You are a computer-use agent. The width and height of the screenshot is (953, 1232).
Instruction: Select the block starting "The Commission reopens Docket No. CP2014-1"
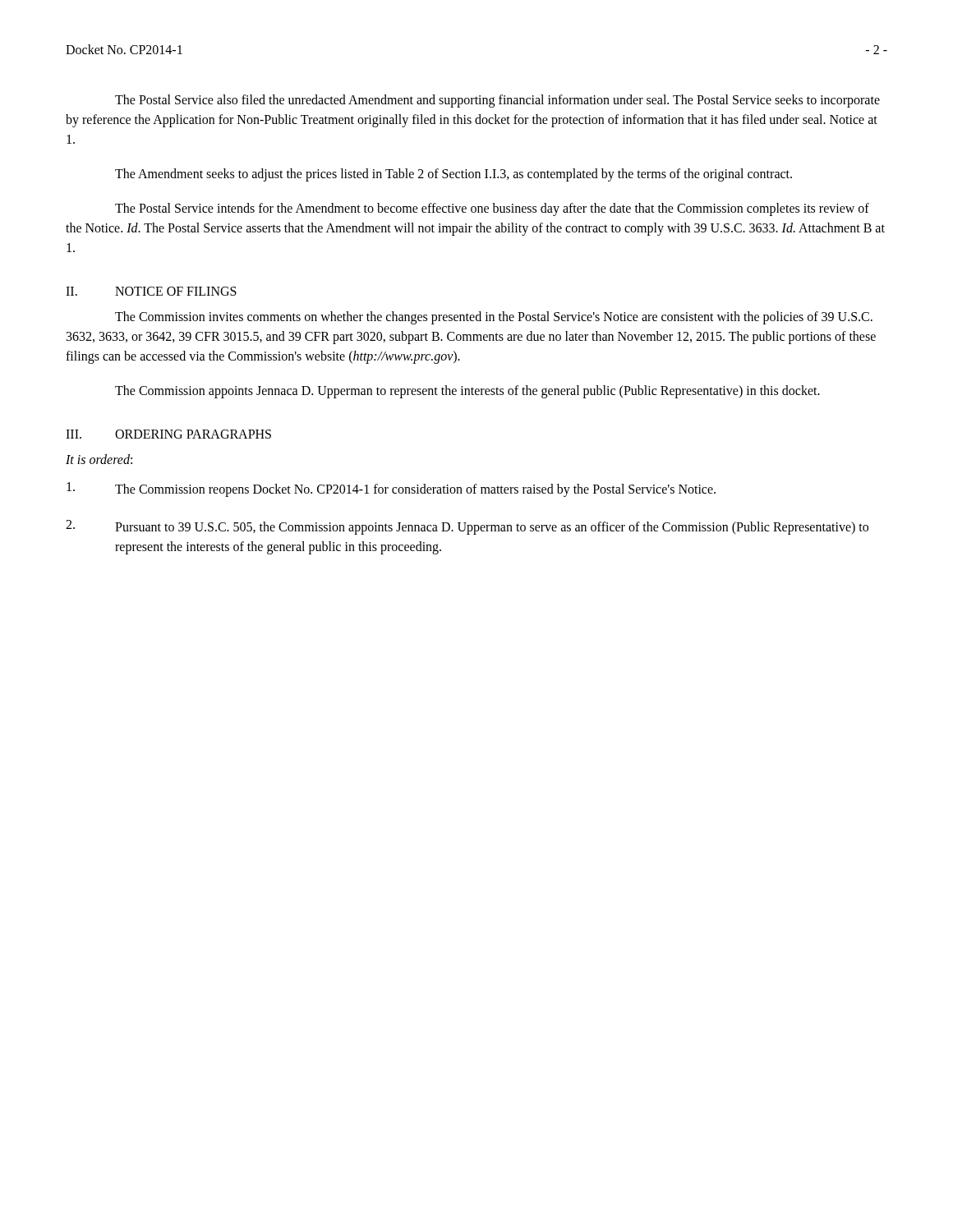click(x=476, y=489)
